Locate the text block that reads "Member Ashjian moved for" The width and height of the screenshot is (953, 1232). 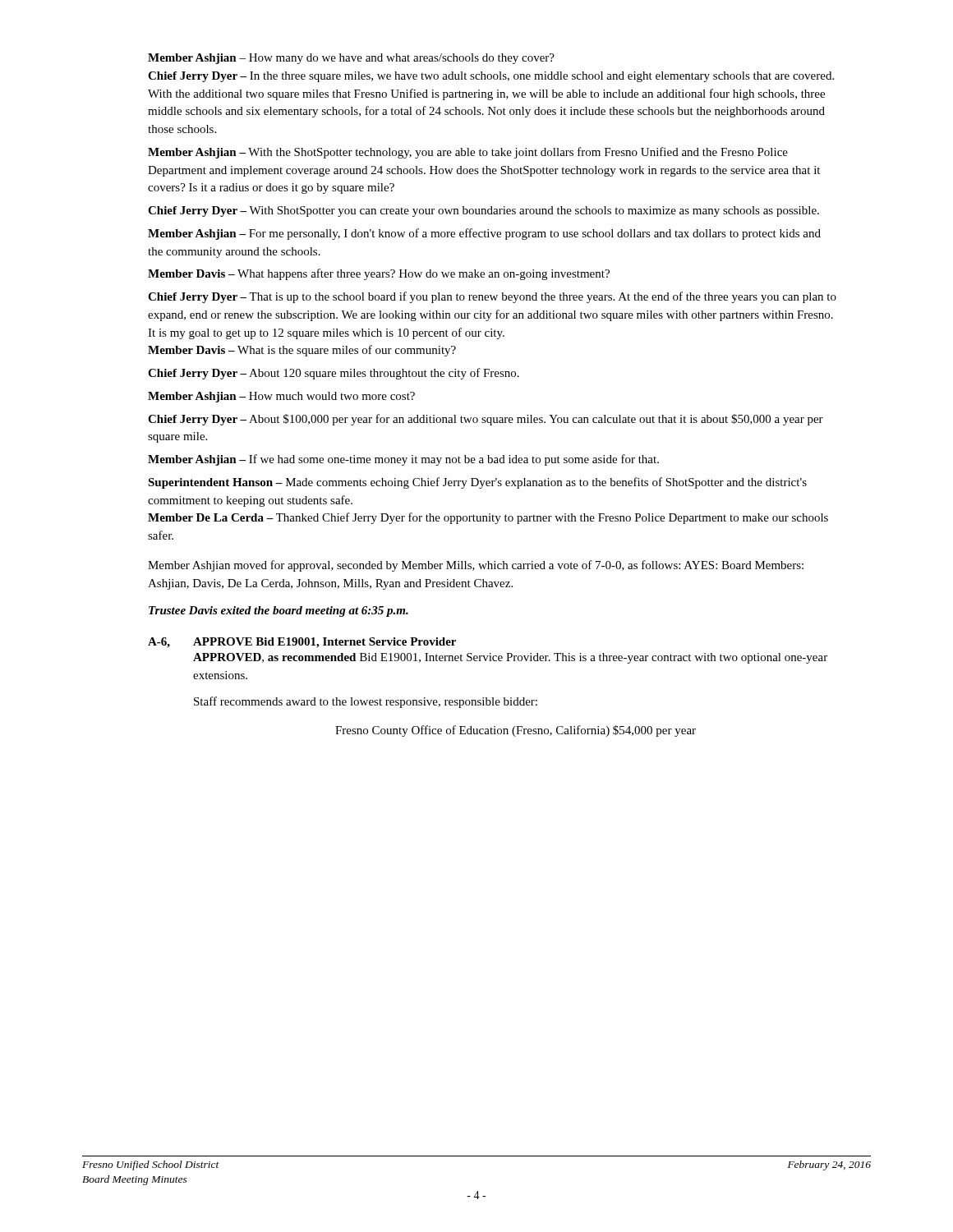coord(493,574)
